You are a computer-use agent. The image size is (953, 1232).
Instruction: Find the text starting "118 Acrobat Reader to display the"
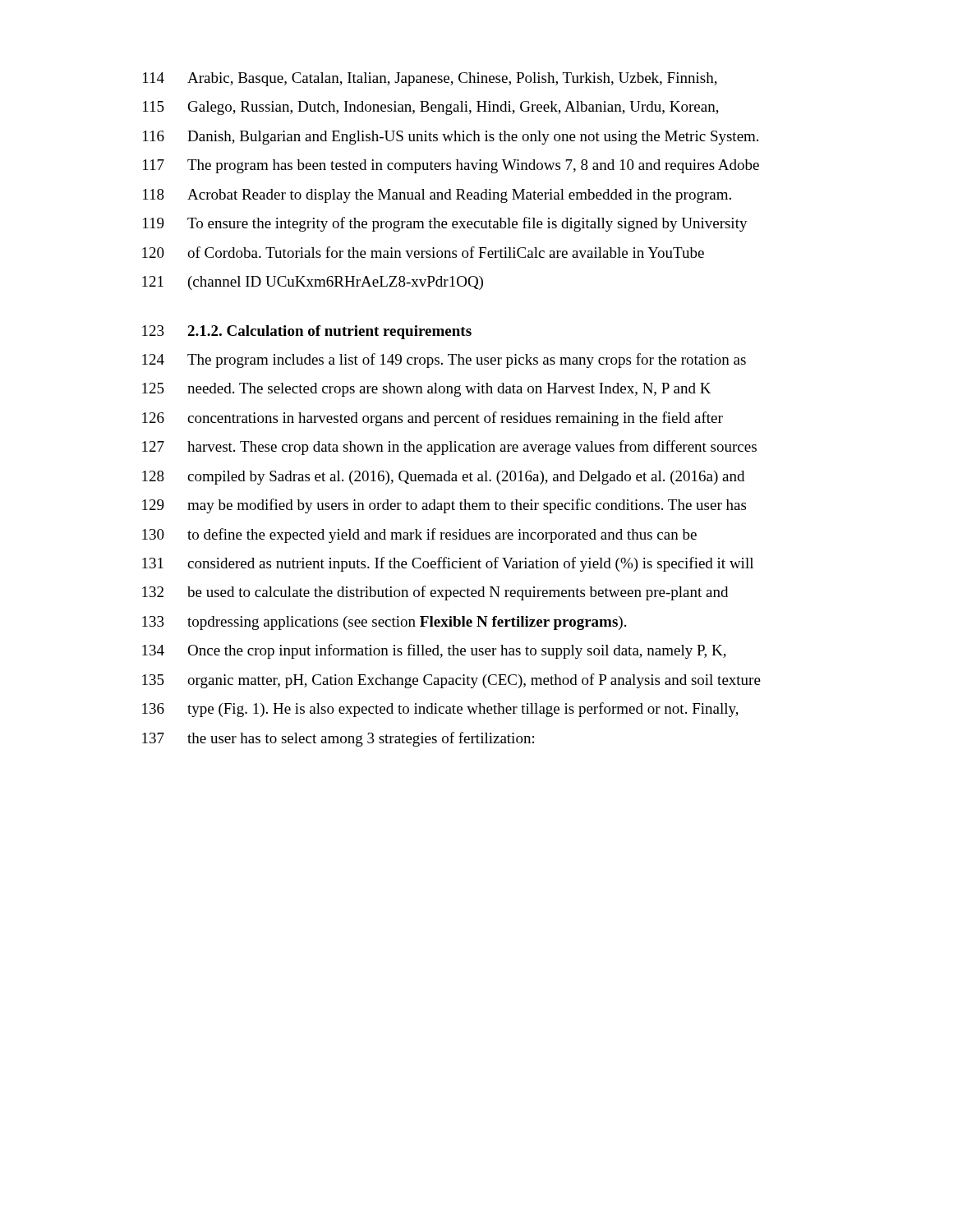476,194
